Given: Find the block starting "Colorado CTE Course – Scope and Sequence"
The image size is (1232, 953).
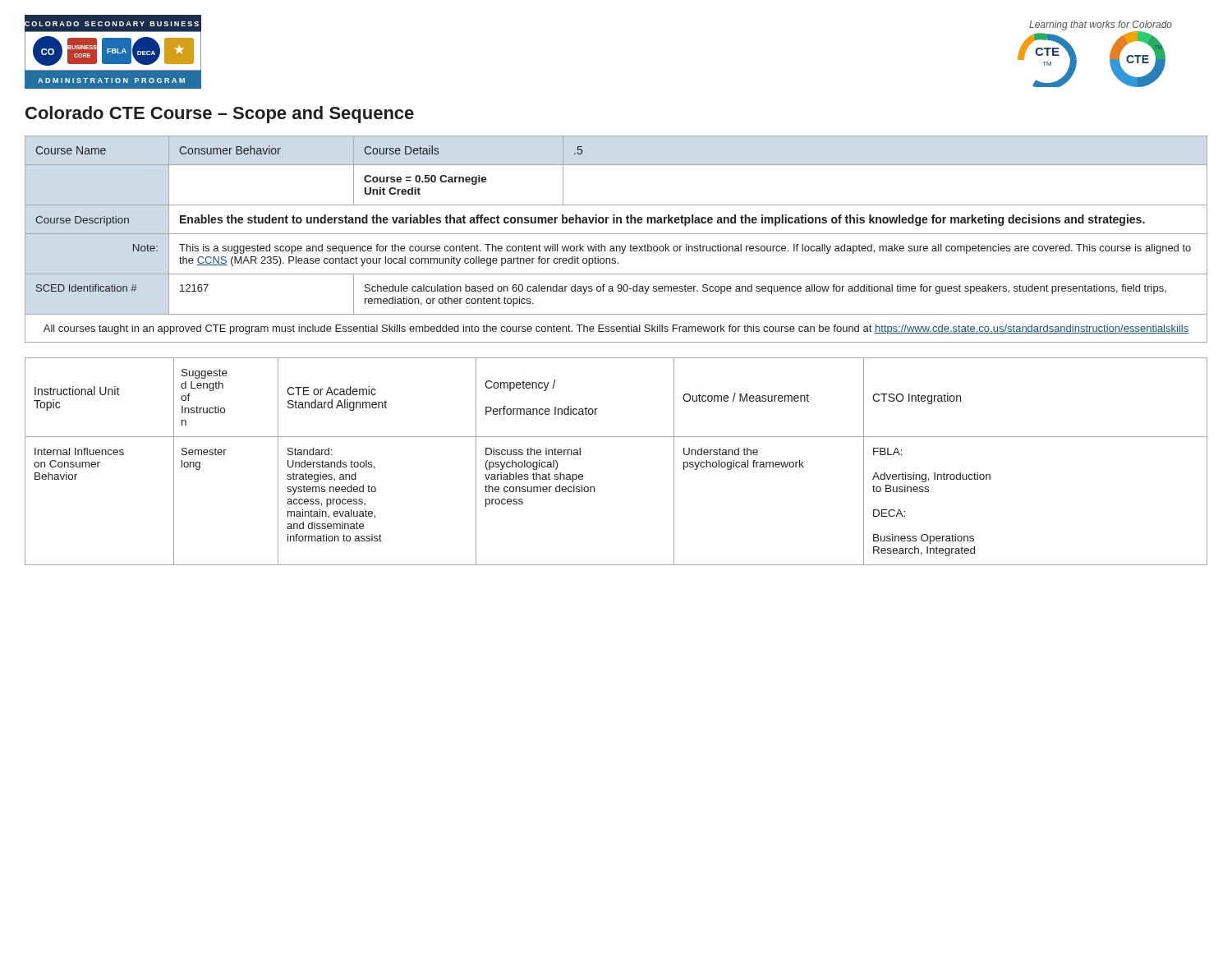Looking at the screenshot, I should [x=219, y=113].
